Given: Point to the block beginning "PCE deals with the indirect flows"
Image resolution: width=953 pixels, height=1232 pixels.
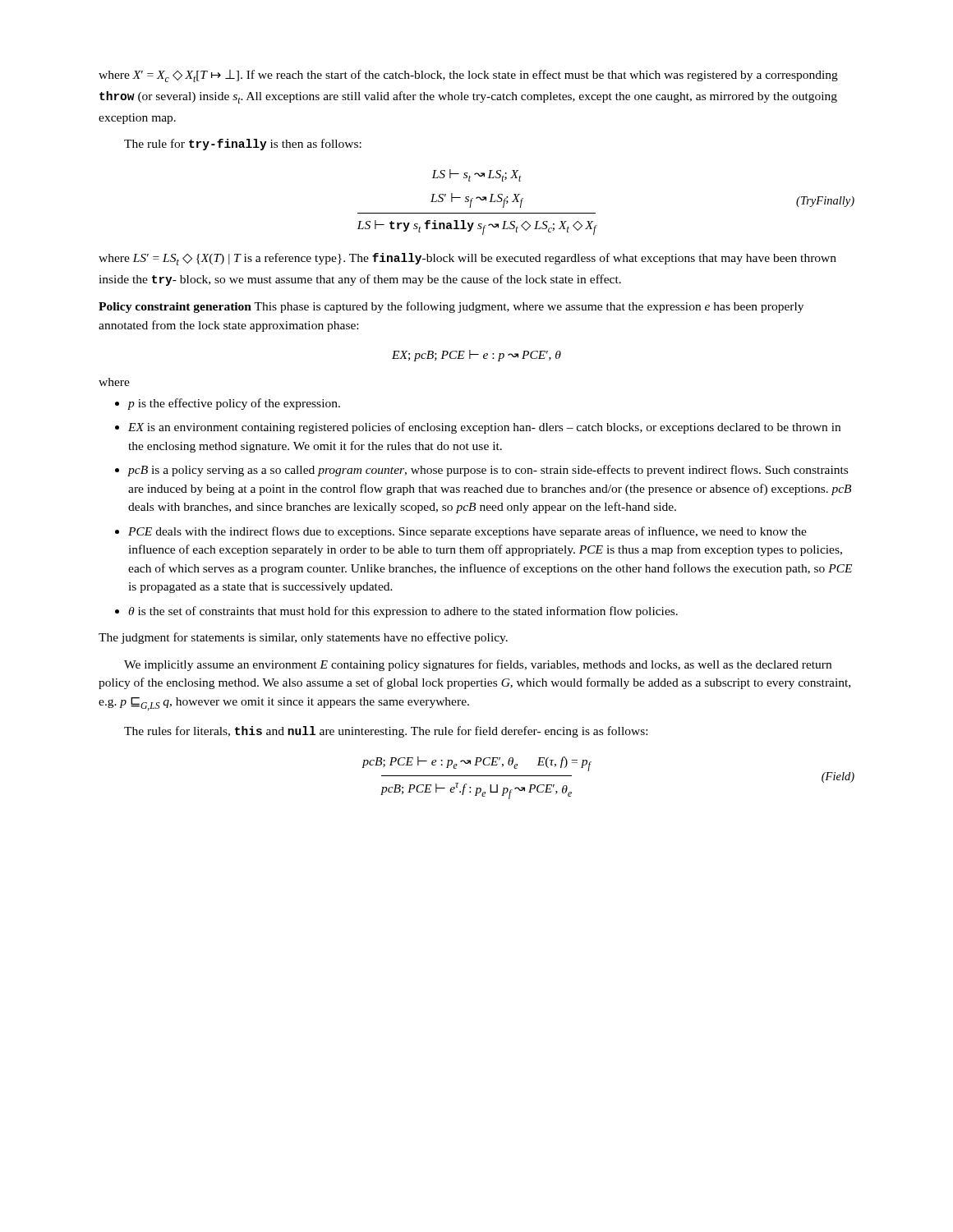Looking at the screenshot, I should (x=490, y=559).
